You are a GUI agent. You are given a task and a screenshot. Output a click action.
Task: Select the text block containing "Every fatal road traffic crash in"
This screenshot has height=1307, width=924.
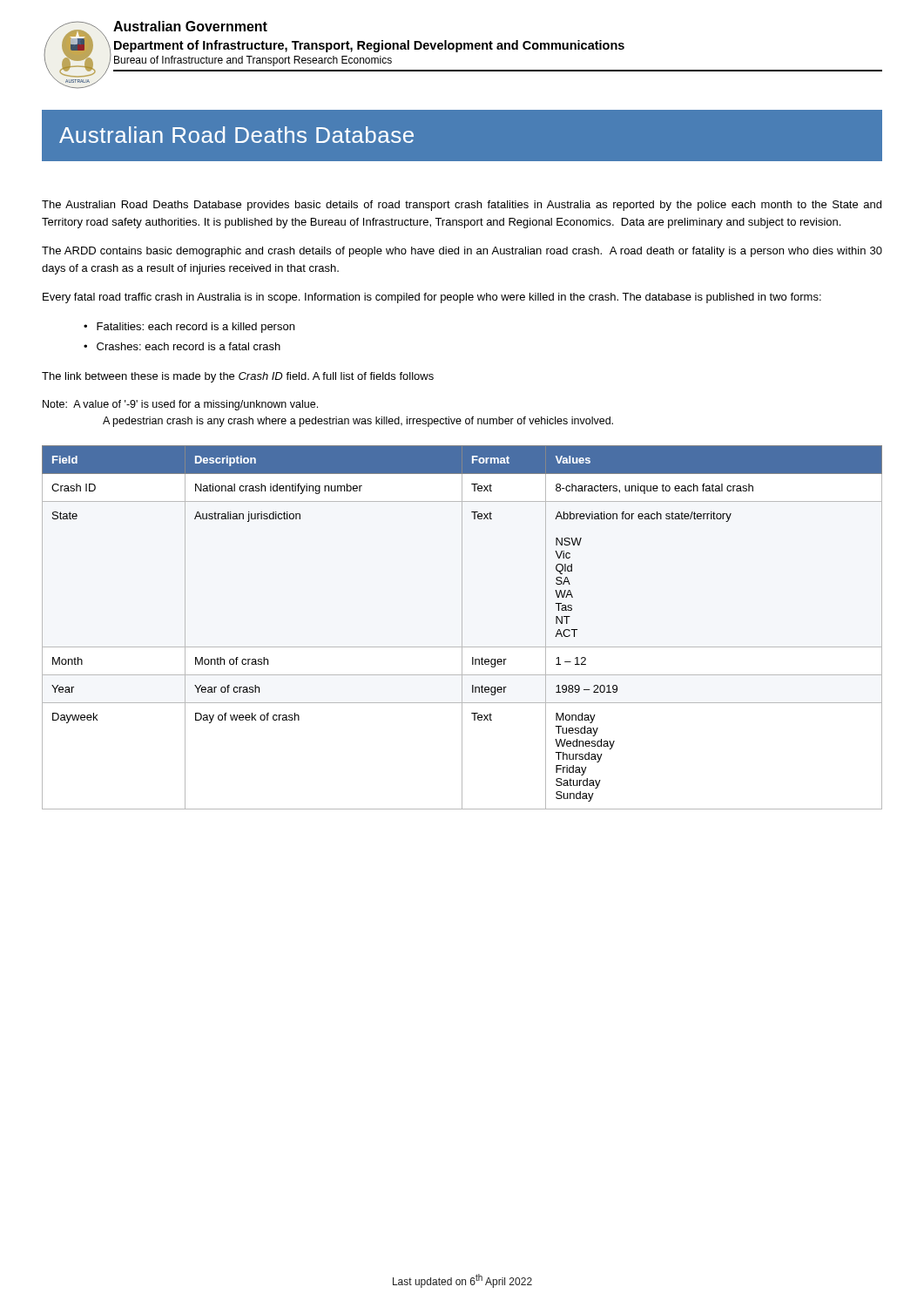click(x=432, y=297)
